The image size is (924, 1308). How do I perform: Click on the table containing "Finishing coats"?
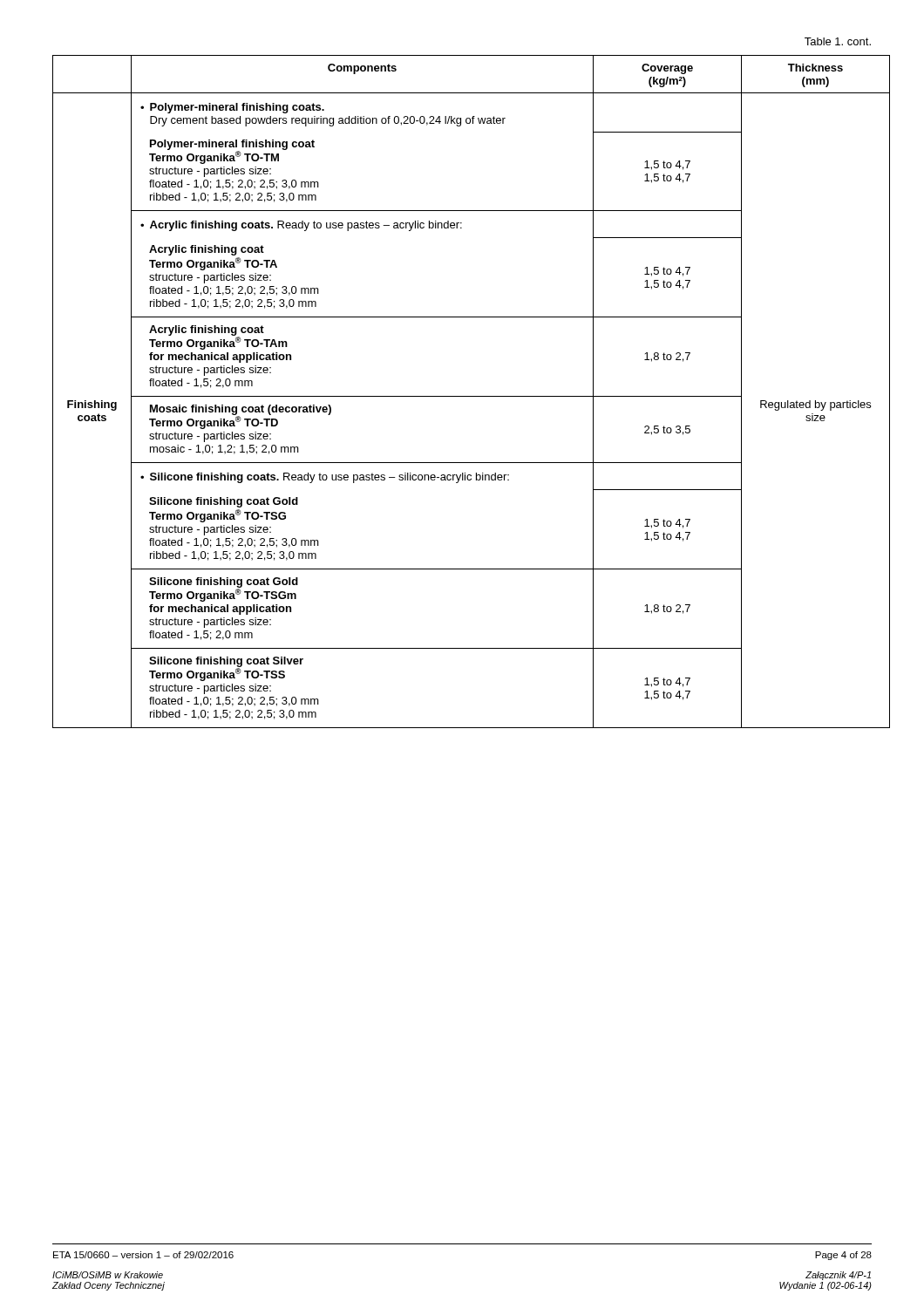pyautogui.click(x=462, y=392)
